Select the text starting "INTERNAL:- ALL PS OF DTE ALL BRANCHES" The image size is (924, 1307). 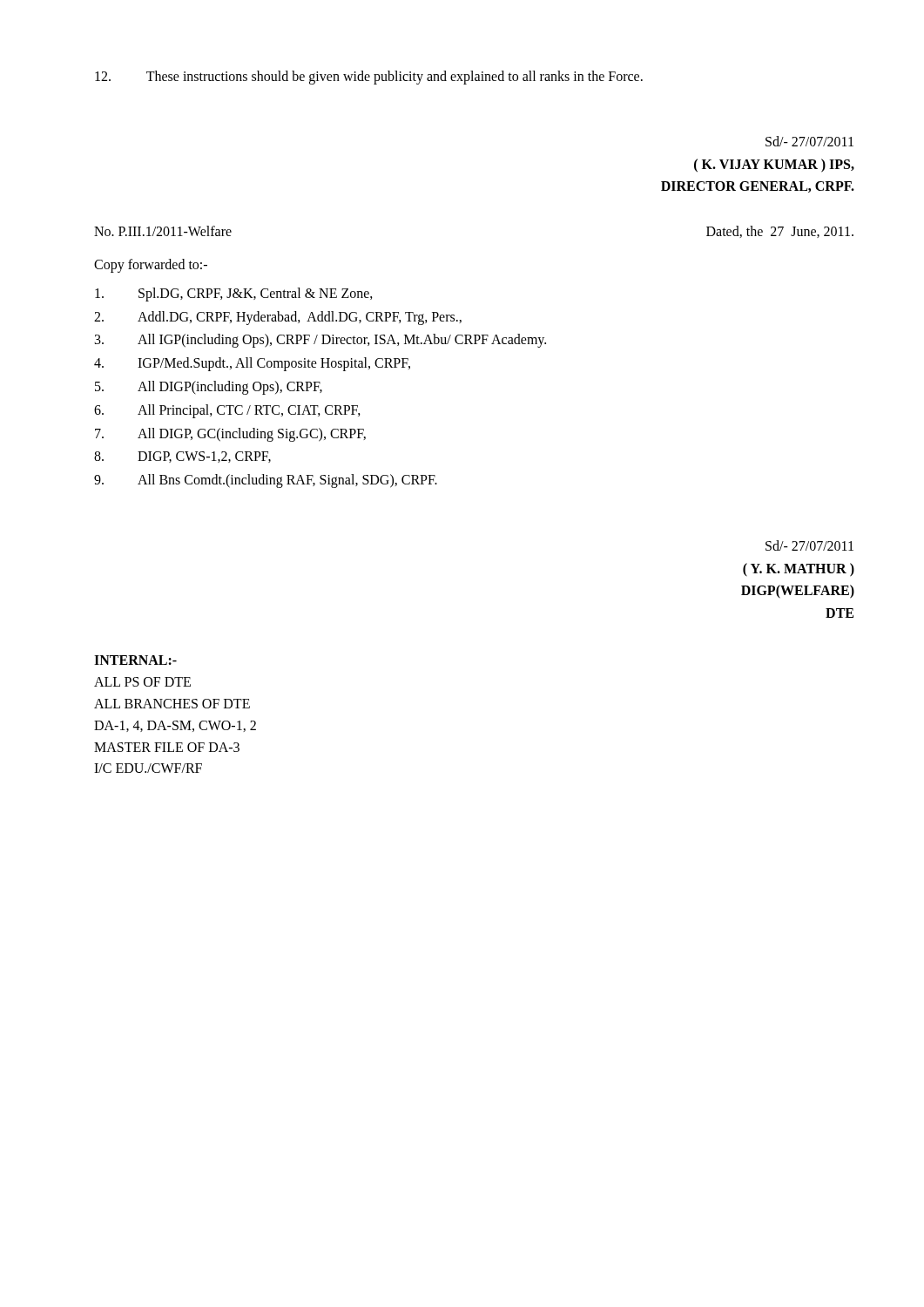click(175, 714)
